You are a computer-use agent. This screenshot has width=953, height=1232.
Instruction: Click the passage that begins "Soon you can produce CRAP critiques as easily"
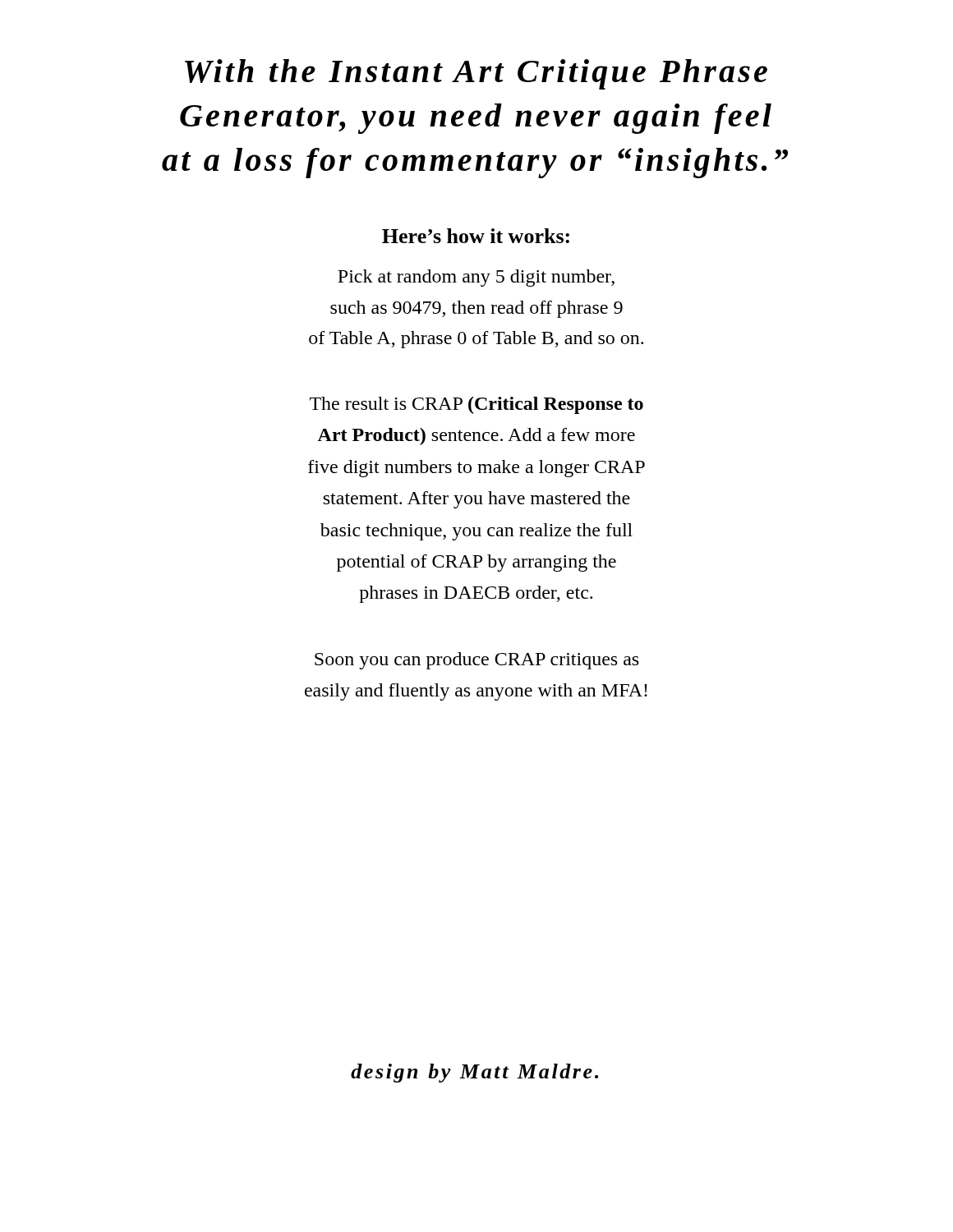pos(476,674)
